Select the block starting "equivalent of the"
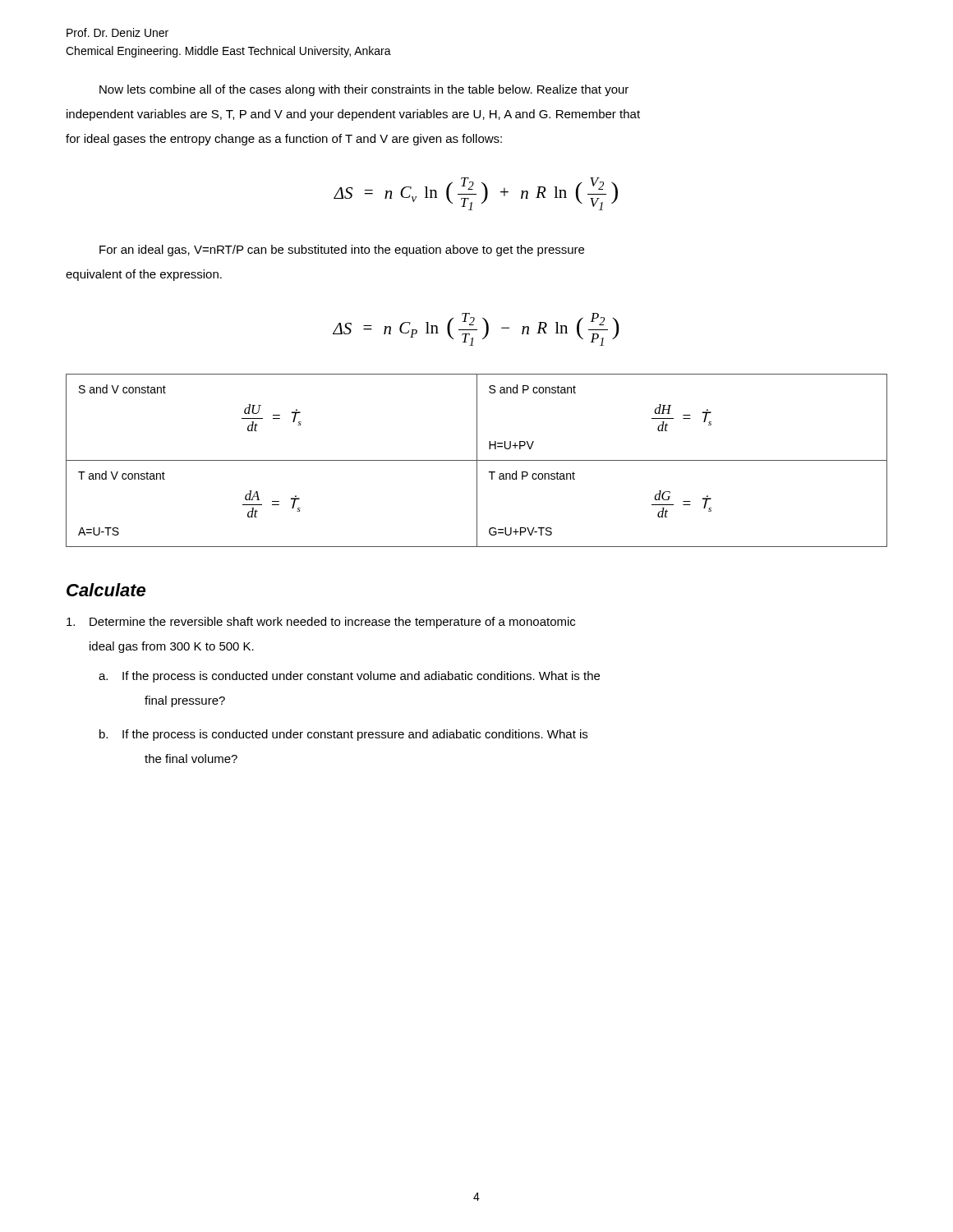Image resolution: width=953 pixels, height=1232 pixels. coord(144,274)
